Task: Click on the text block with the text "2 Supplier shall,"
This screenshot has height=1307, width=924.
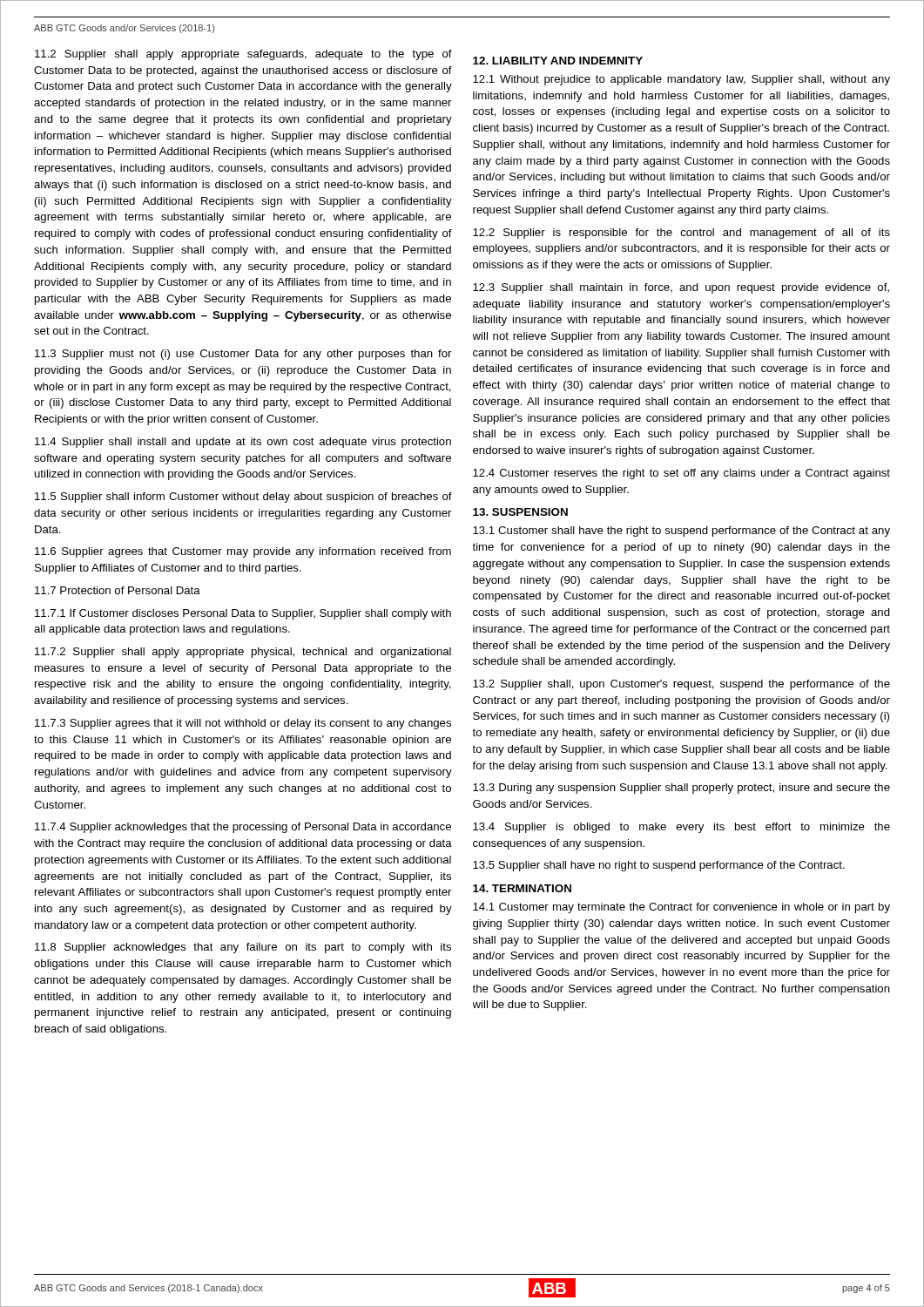Action: click(x=681, y=724)
